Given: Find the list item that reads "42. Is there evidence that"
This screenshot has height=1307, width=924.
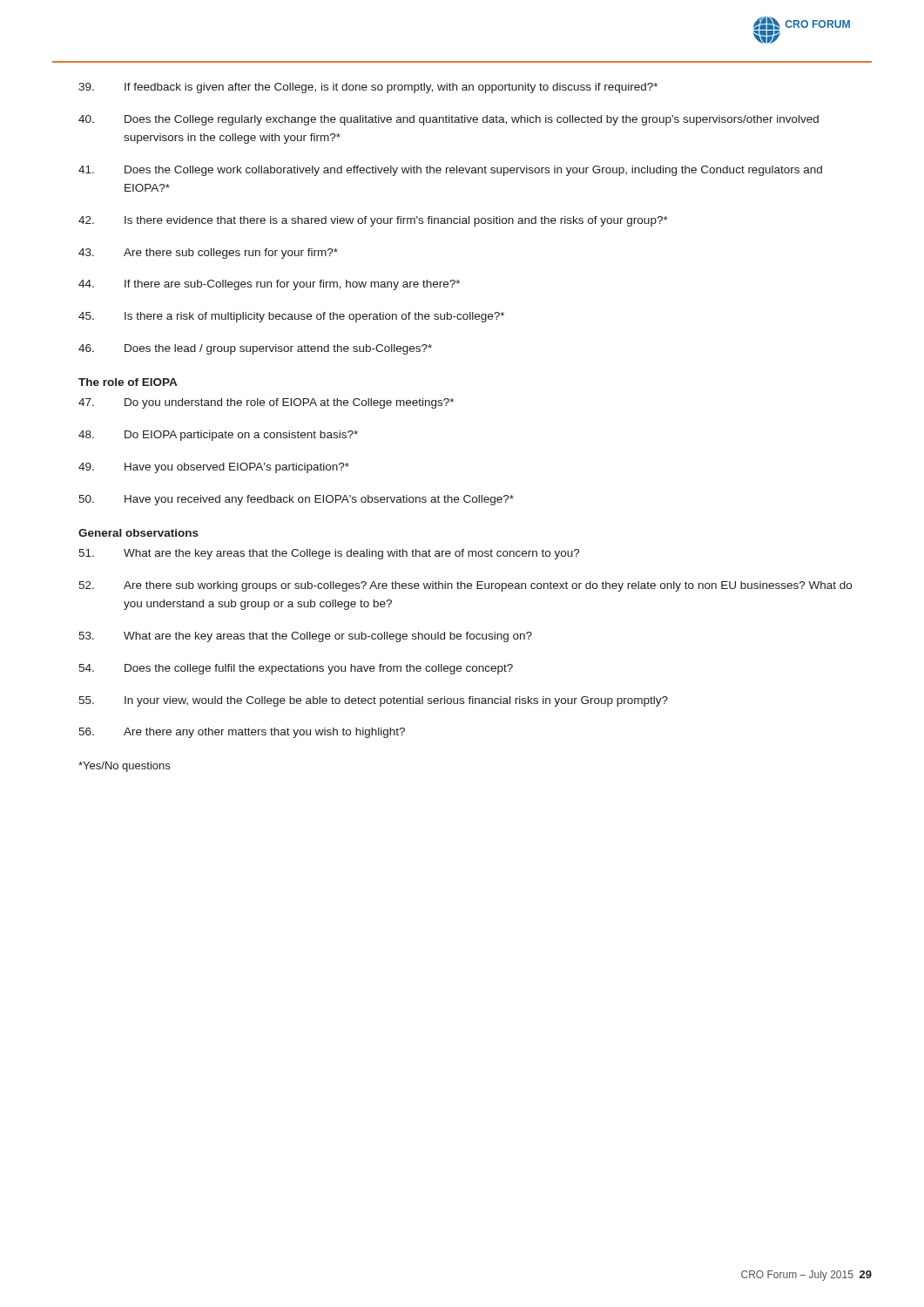Looking at the screenshot, I should (x=373, y=220).
